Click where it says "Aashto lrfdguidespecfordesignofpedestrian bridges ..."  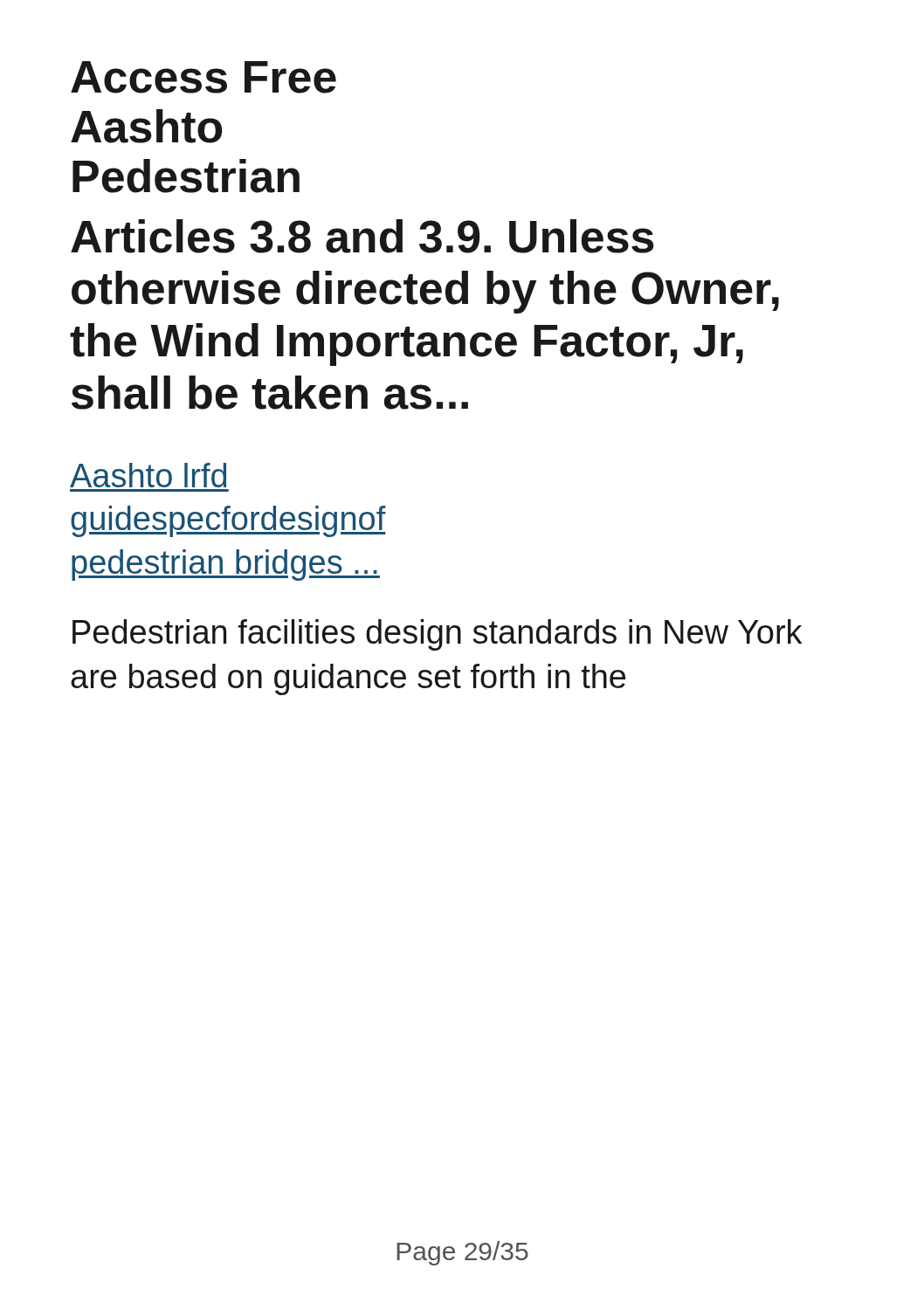(148, 475)
